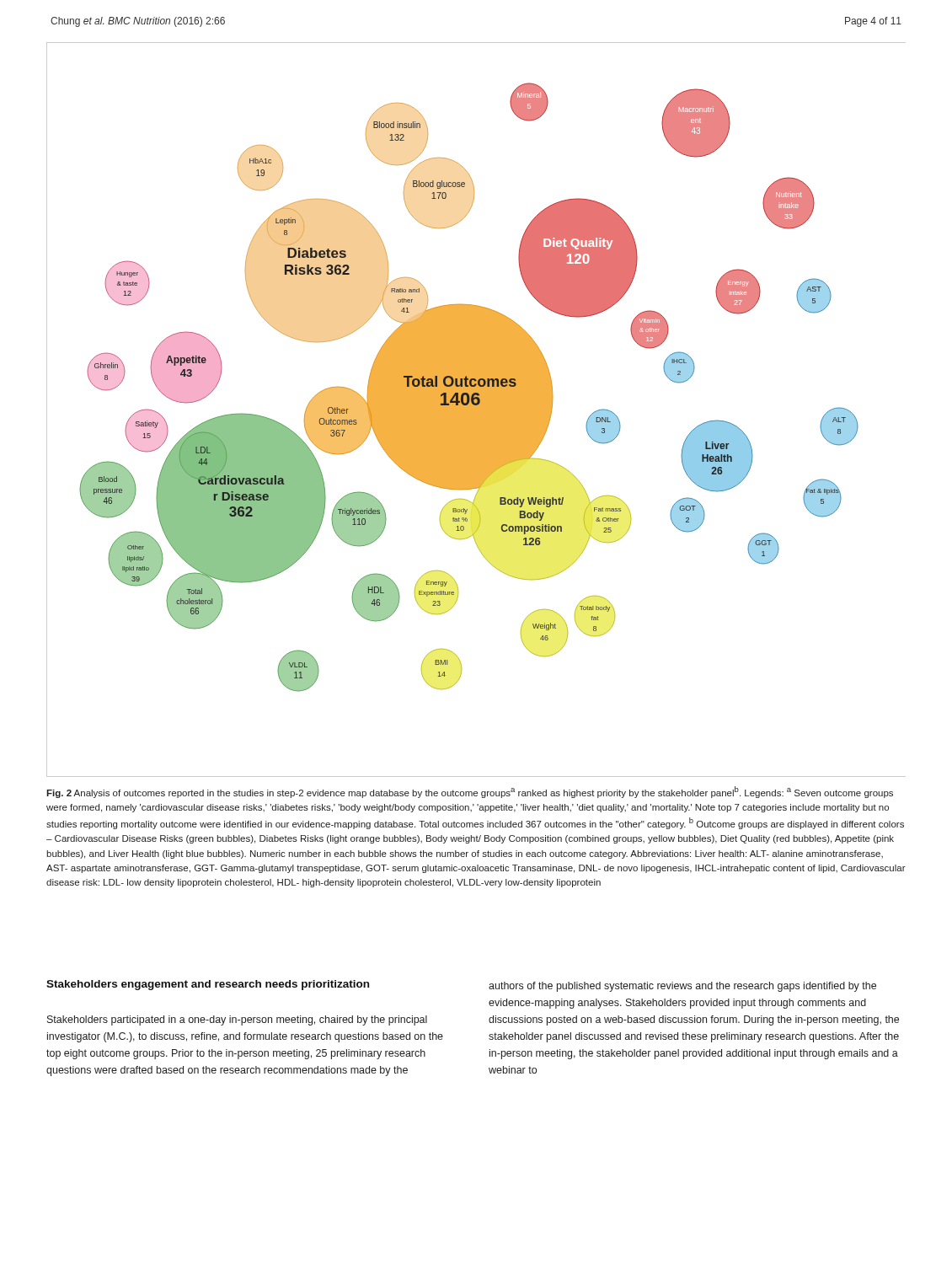The height and width of the screenshot is (1264, 952).
Task: Select the section header that says "Stakeholders engagement and"
Action: point(208,984)
